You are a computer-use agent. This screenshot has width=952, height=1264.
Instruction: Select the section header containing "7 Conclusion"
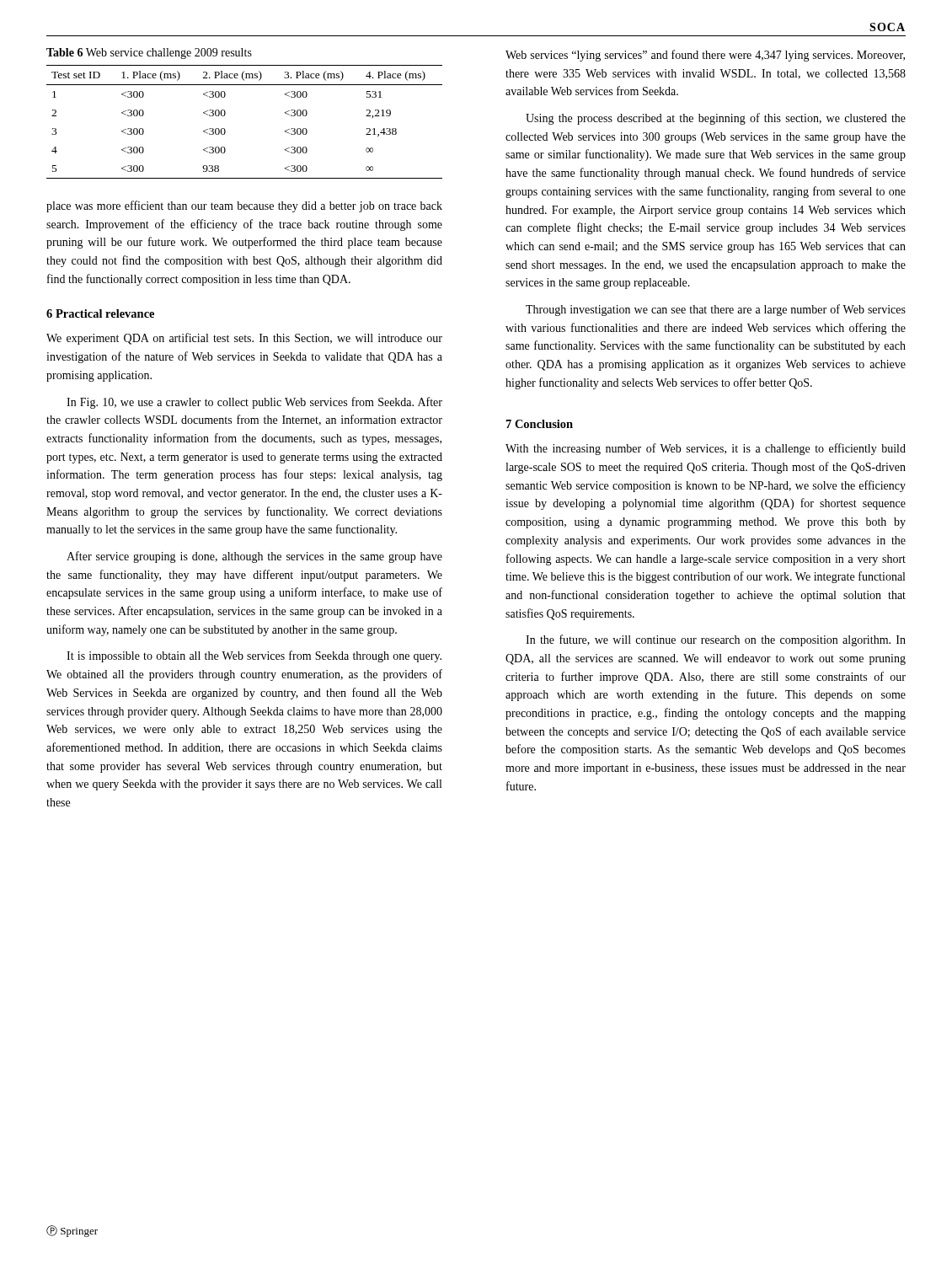[x=539, y=424]
